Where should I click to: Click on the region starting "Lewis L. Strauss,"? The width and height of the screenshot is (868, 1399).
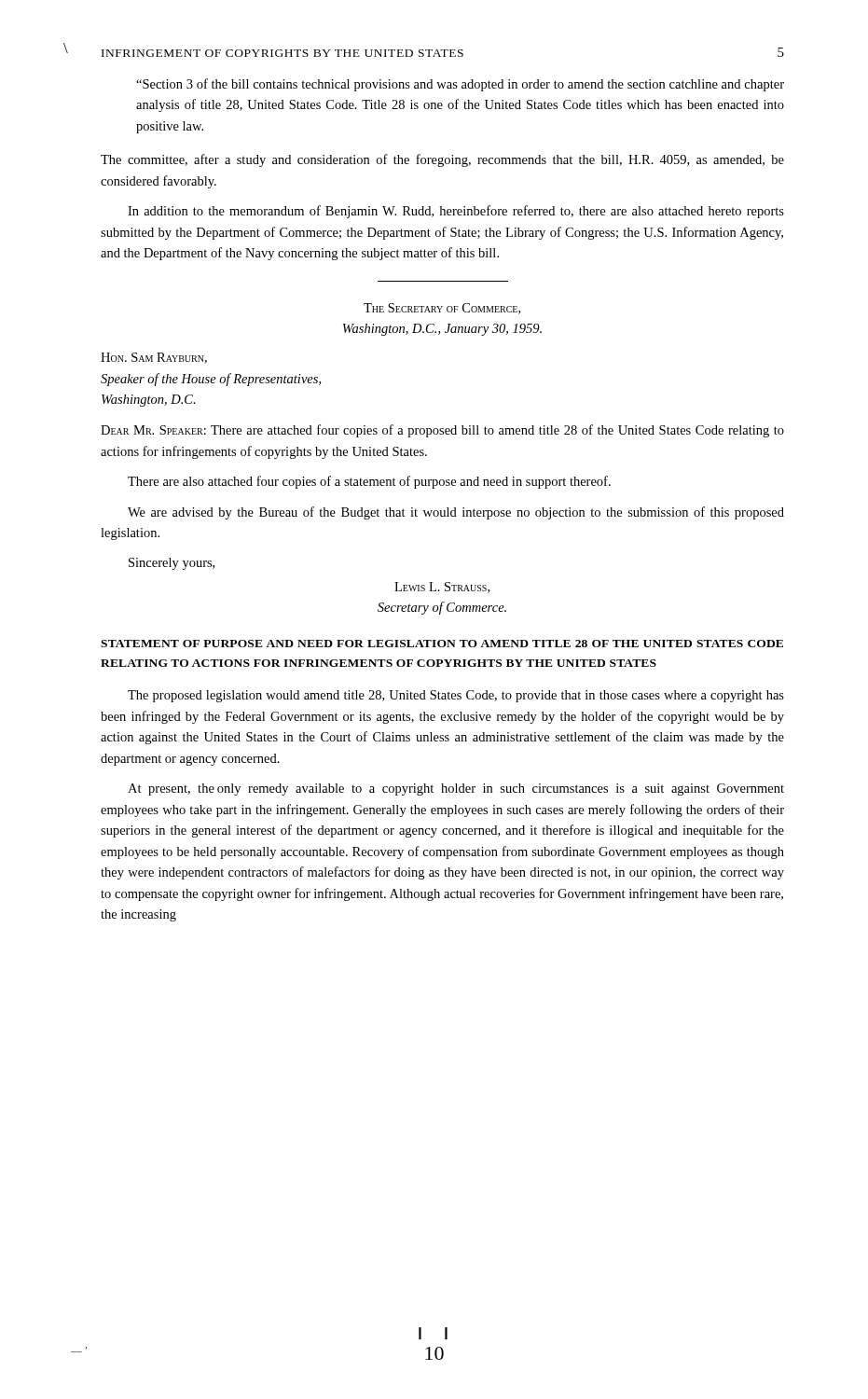click(x=442, y=597)
